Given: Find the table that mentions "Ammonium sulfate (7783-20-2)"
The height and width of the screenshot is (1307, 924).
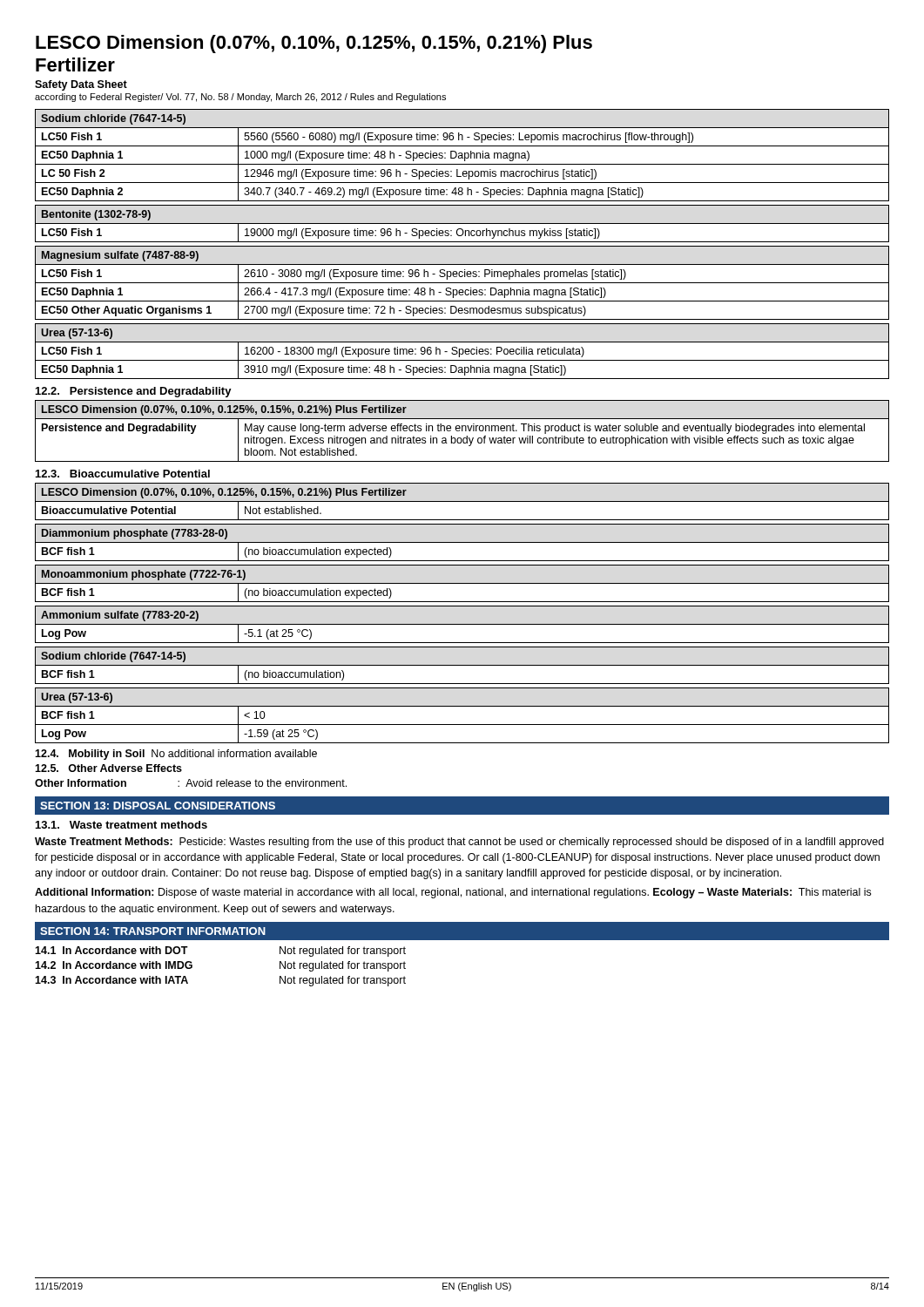Looking at the screenshot, I should (x=462, y=624).
